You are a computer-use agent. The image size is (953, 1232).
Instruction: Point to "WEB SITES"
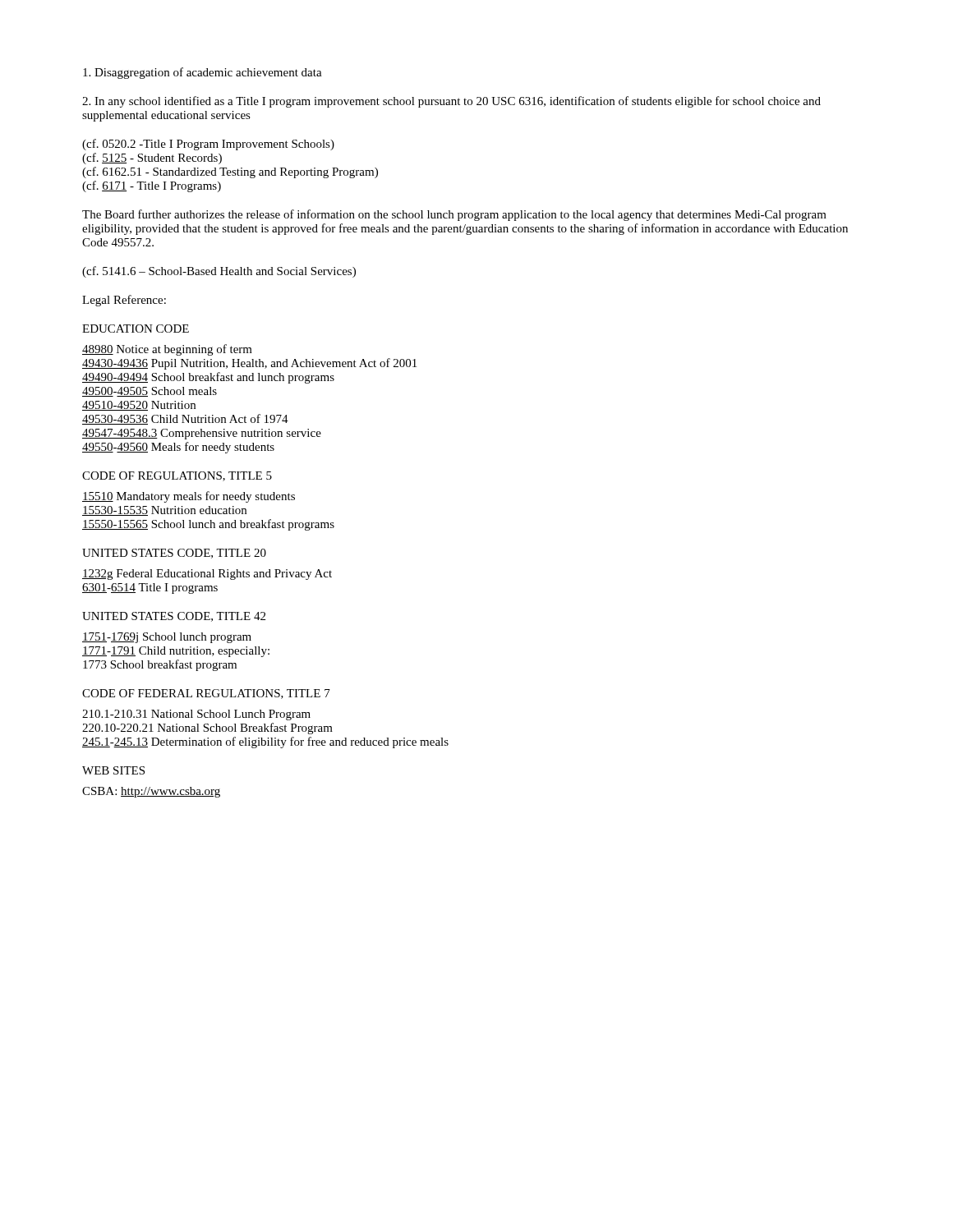[114, 770]
